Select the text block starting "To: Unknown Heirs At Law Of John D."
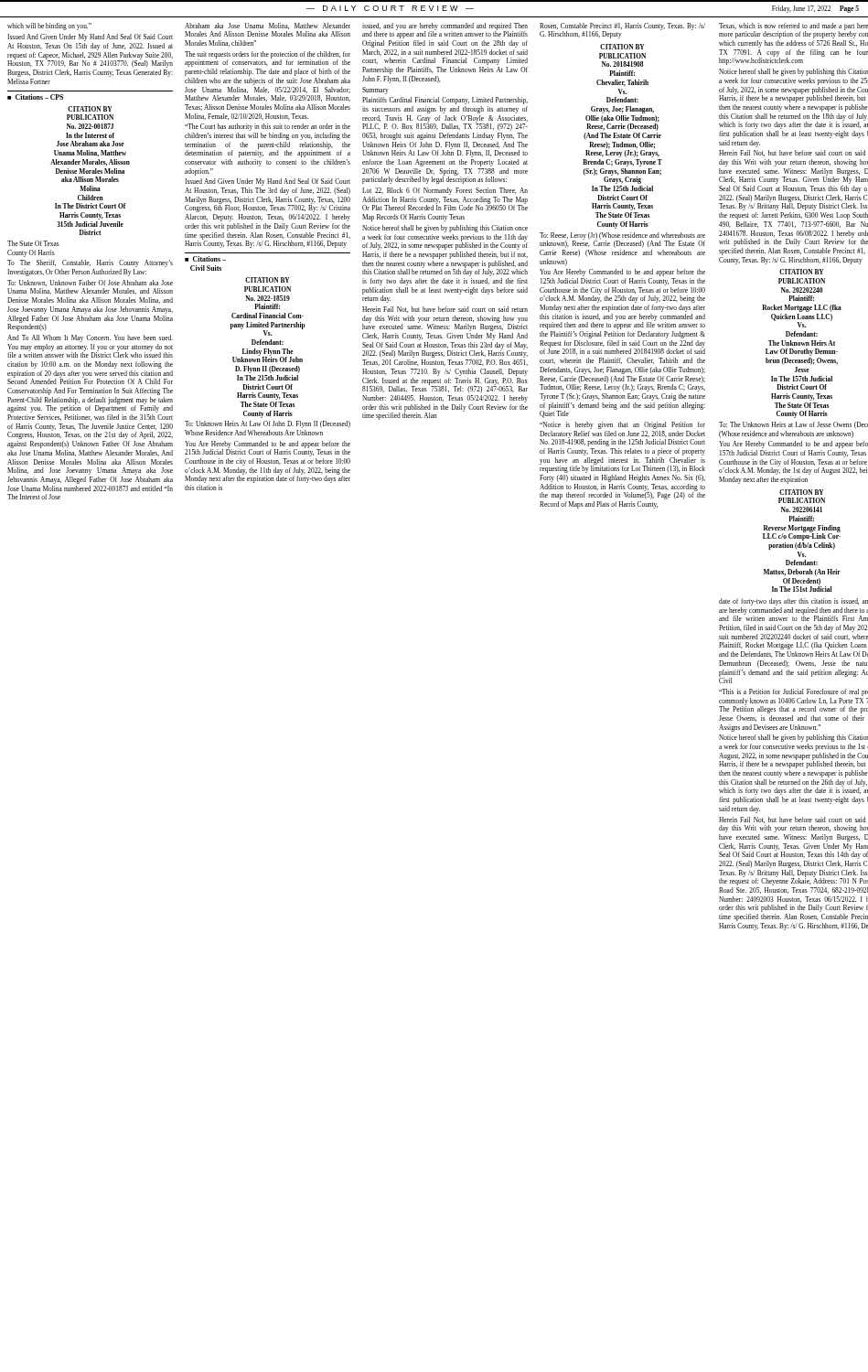Image resolution: width=868 pixels, height=1372 pixels. (x=268, y=456)
